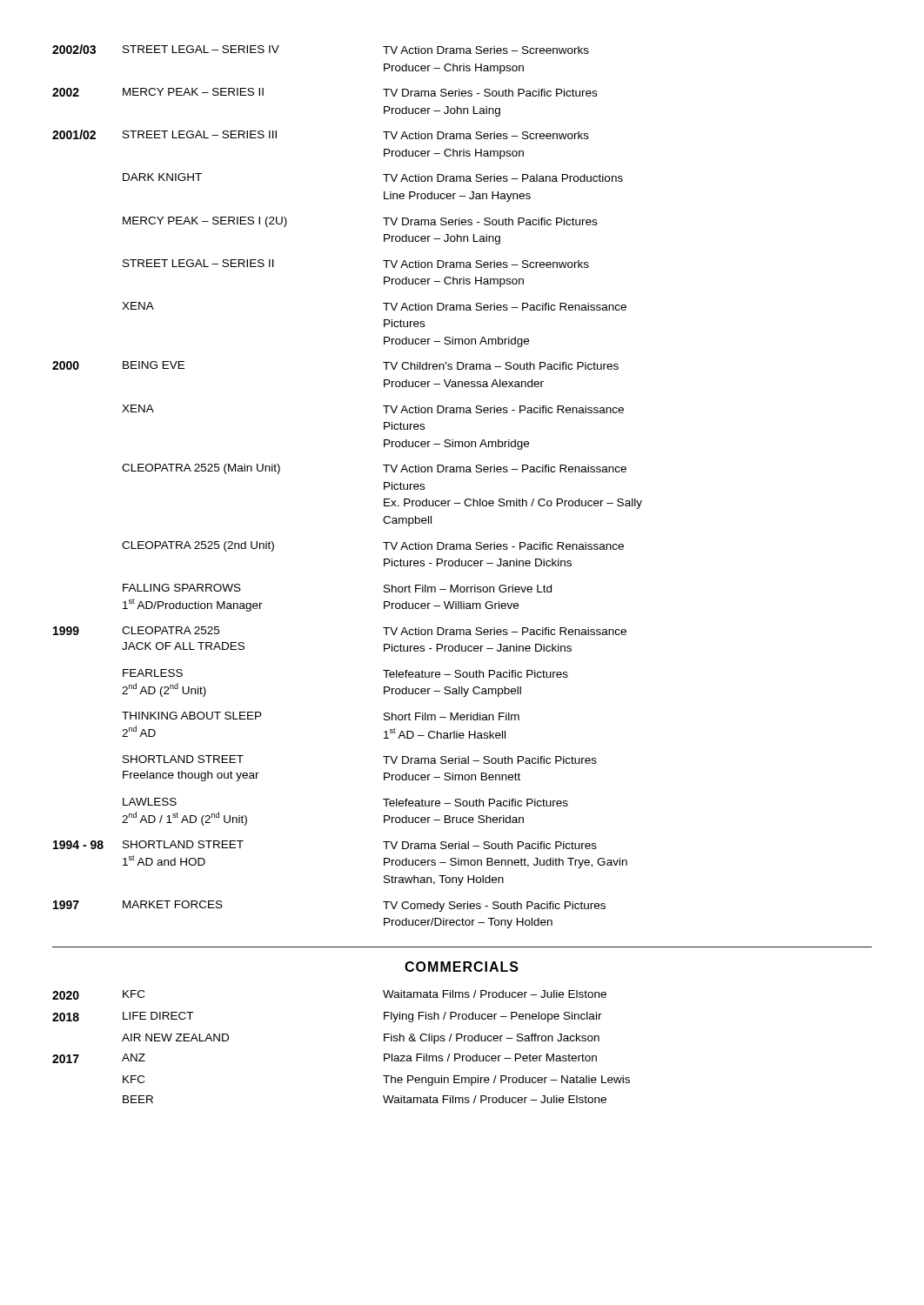924x1305 pixels.
Task: Locate the block of text that opens with "2002 MERCY PEAK – SERIES II"
Action: tap(462, 102)
